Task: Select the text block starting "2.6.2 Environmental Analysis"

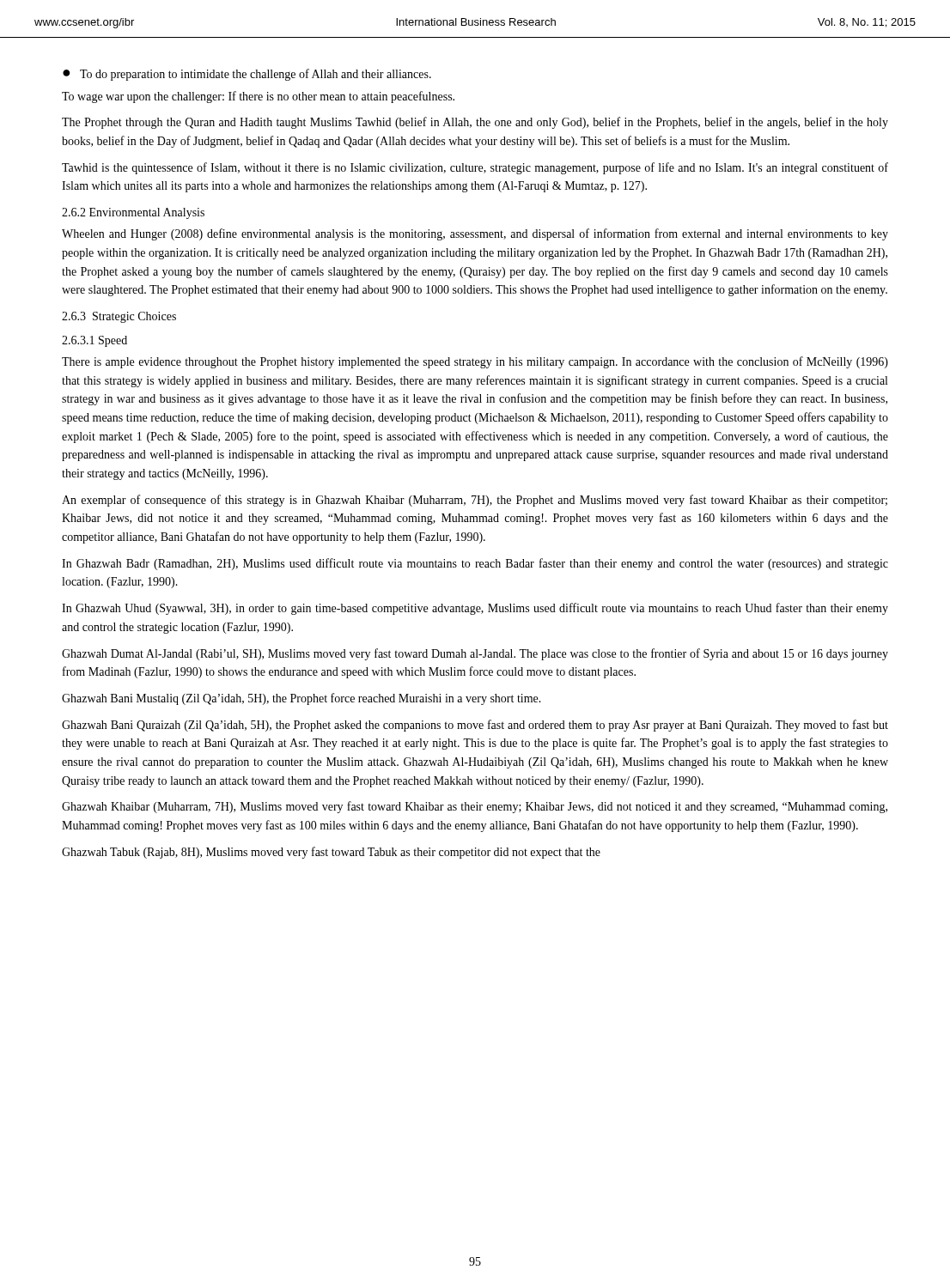Action: [x=133, y=213]
